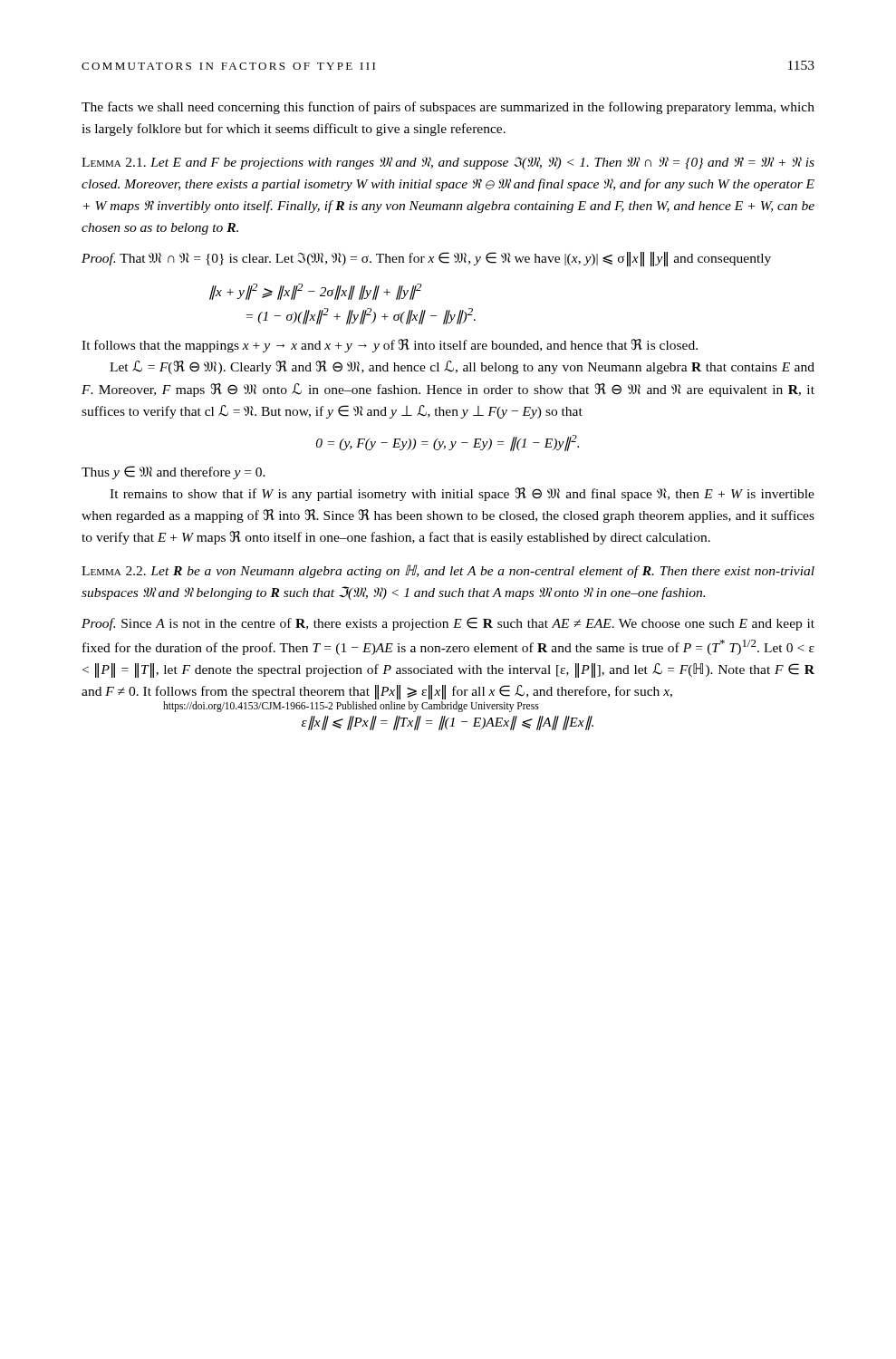The image size is (896, 1359).
Task: Locate the block of text that opens with "Lemma 2.1. Let E and F be projections"
Action: (448, 195)
